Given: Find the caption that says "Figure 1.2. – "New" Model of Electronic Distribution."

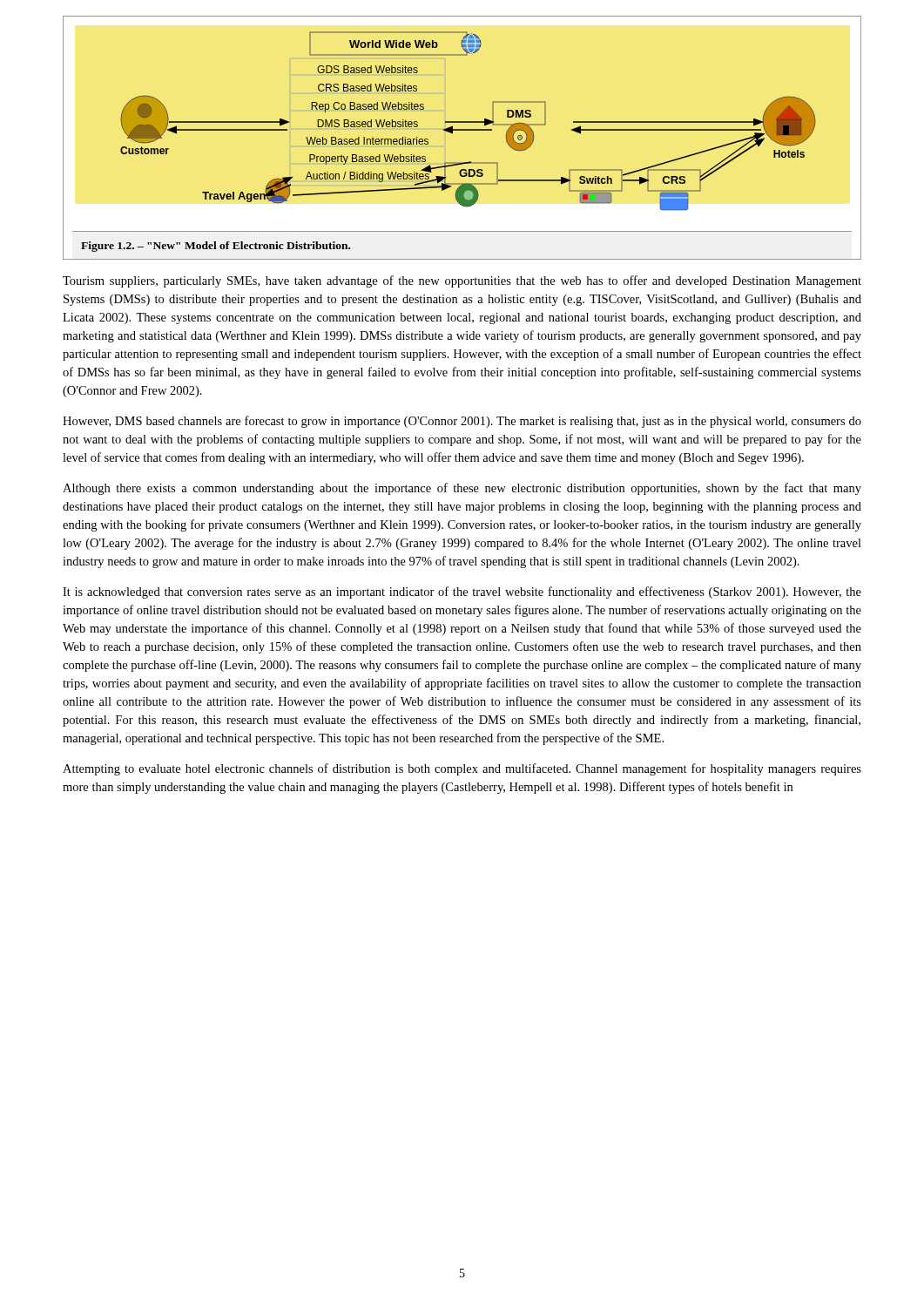Looking at the screenshot, I should pyautogui.click(x=216, y=245).
